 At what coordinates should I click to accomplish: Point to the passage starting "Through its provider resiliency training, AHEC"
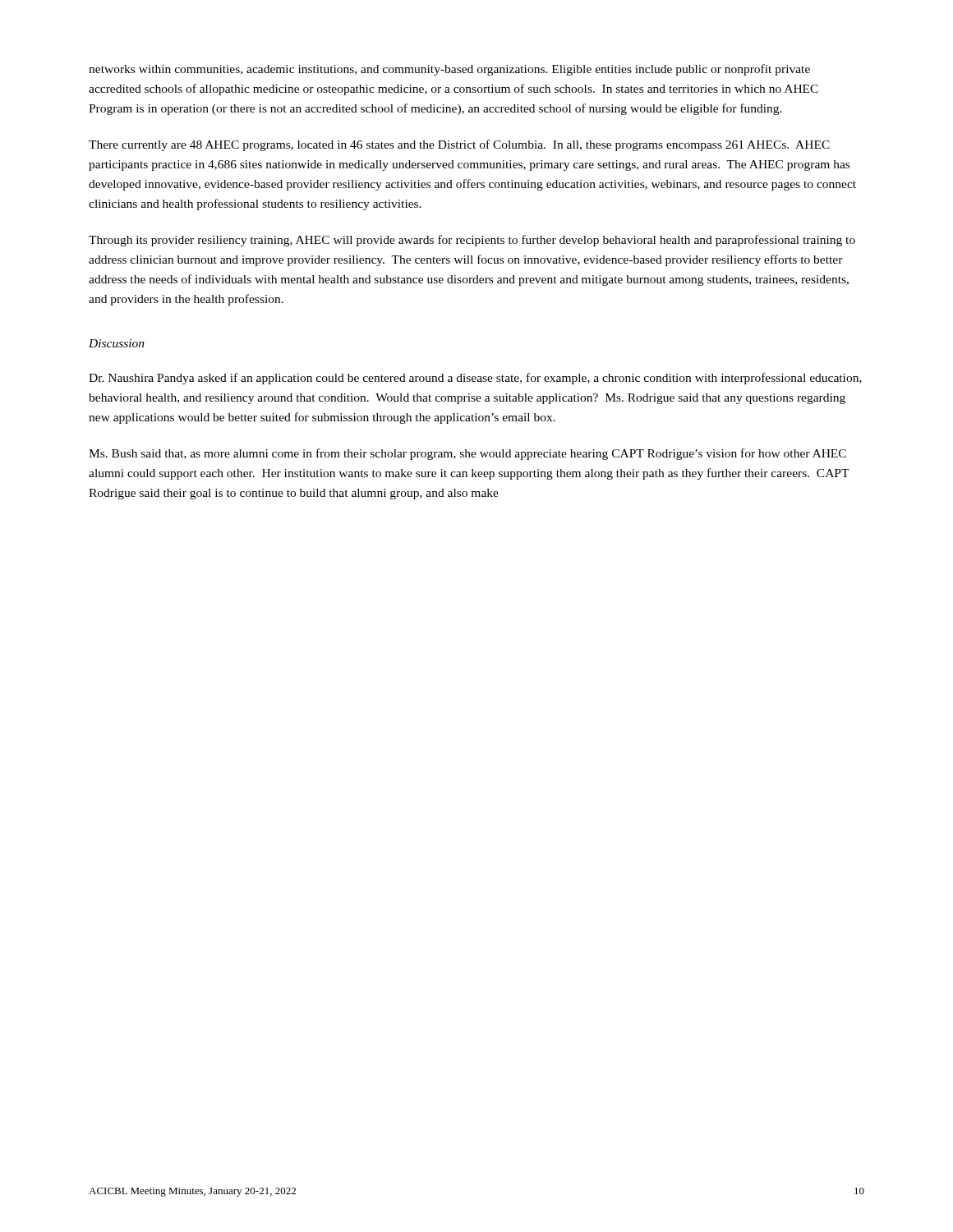pos(472,269)
